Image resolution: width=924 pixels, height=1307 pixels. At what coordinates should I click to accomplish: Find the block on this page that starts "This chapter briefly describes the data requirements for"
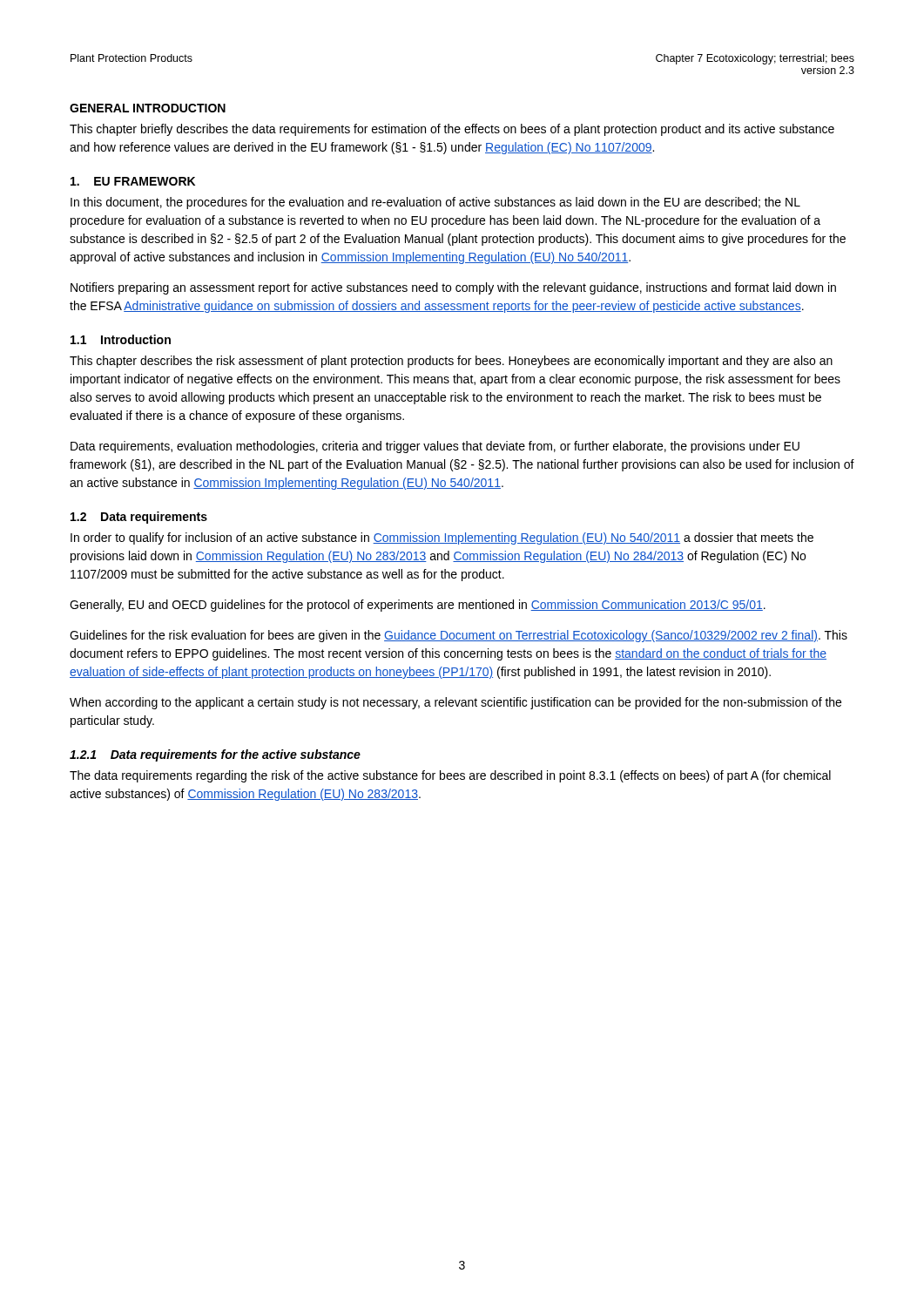452,138
